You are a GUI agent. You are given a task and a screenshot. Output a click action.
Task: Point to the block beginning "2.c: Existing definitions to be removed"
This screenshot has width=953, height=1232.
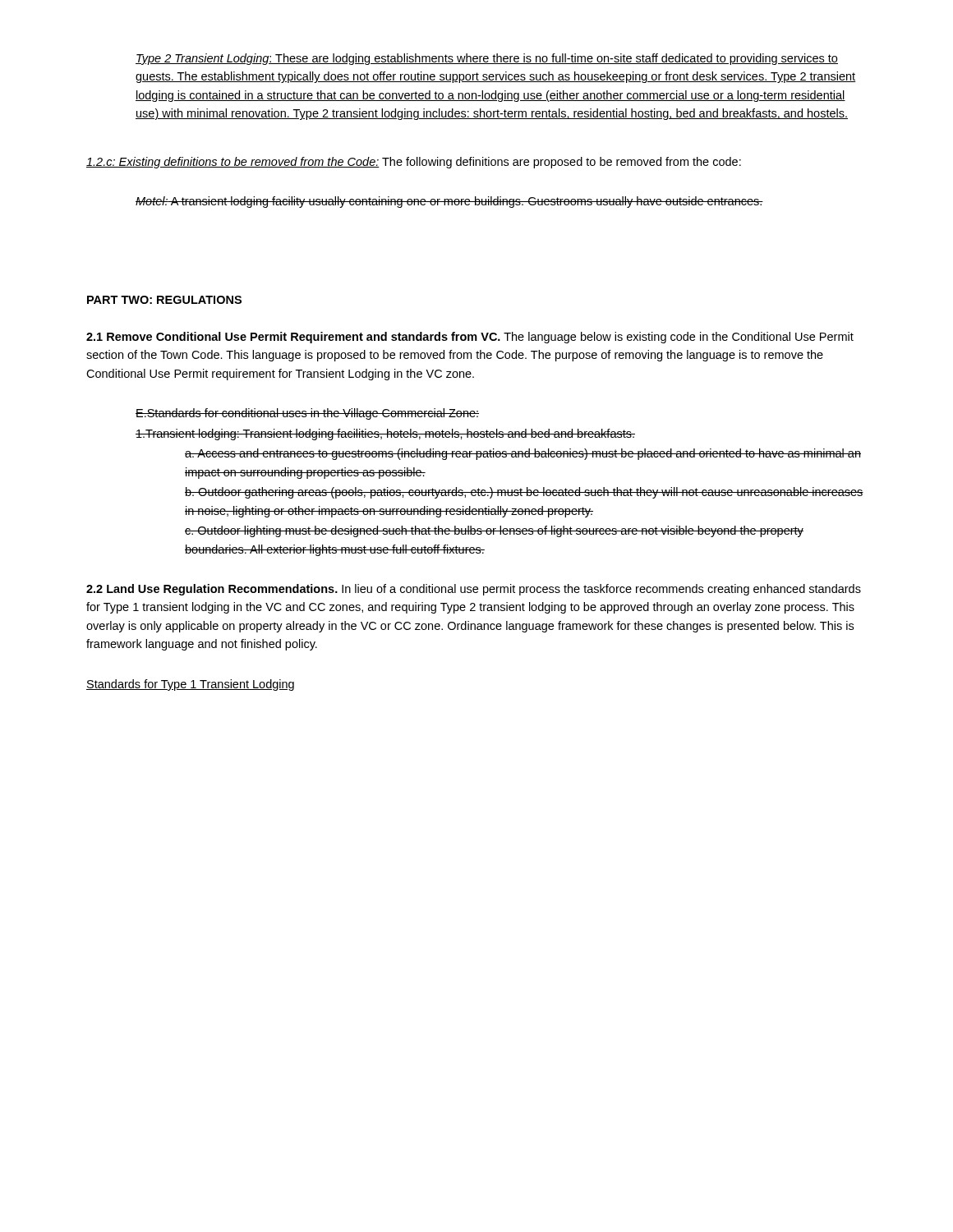click(414, 162)
